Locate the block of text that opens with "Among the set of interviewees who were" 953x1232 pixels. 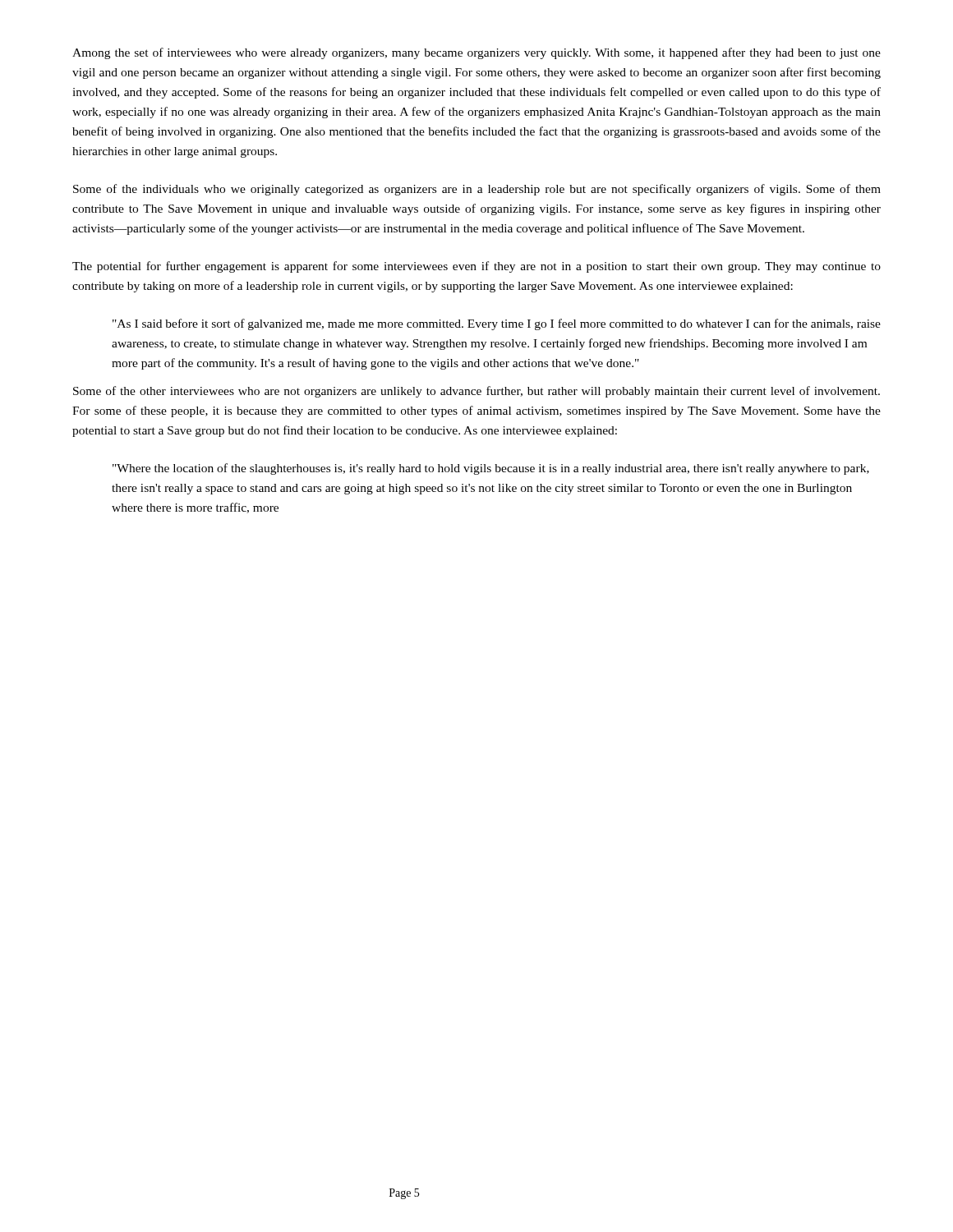pyautogui.click(x=476, y=102)
